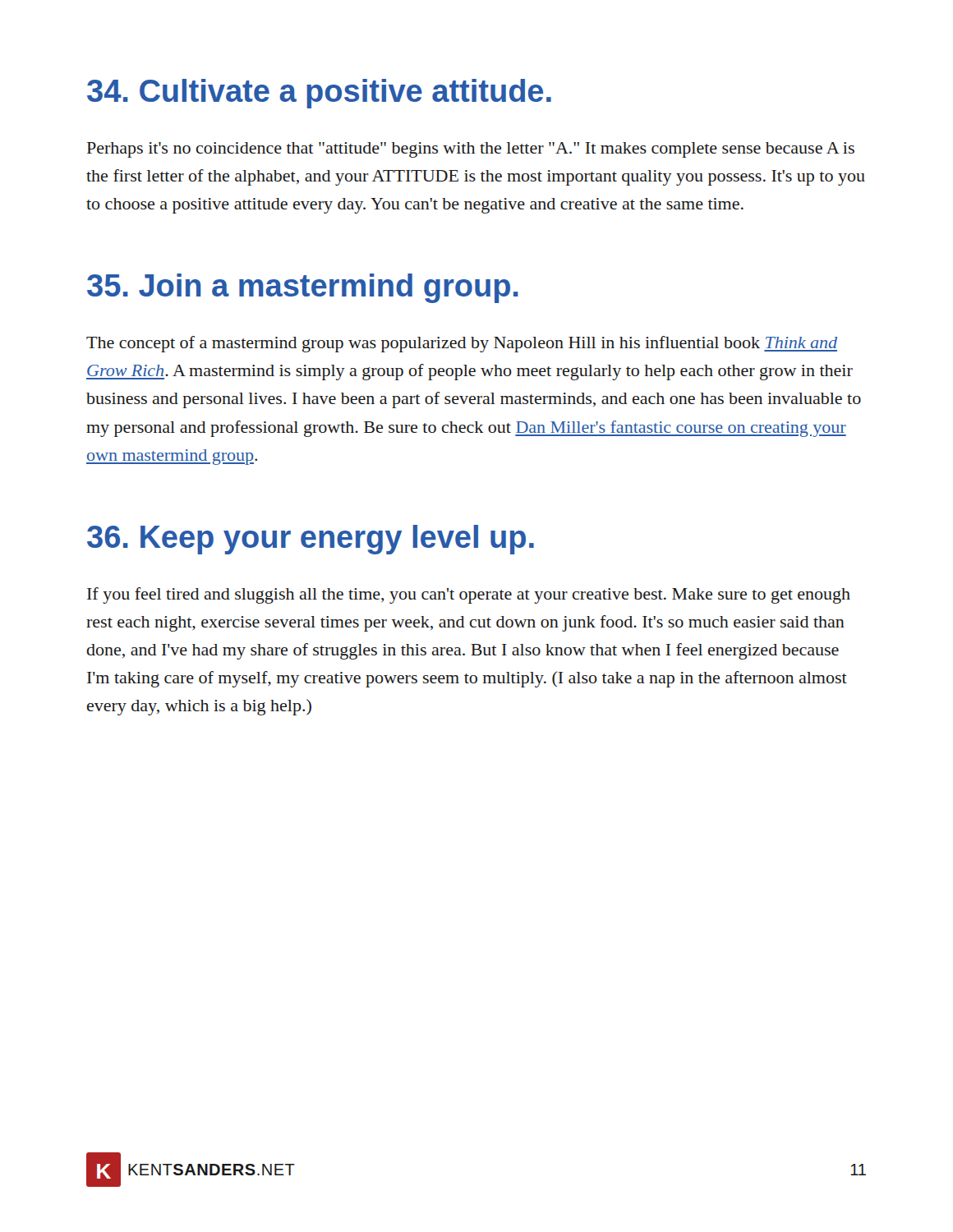Viewport: 953px width, 1232px height.
Task: Where is the section header that starts "34. Cultivate a"?
Action: coord(476,92)
